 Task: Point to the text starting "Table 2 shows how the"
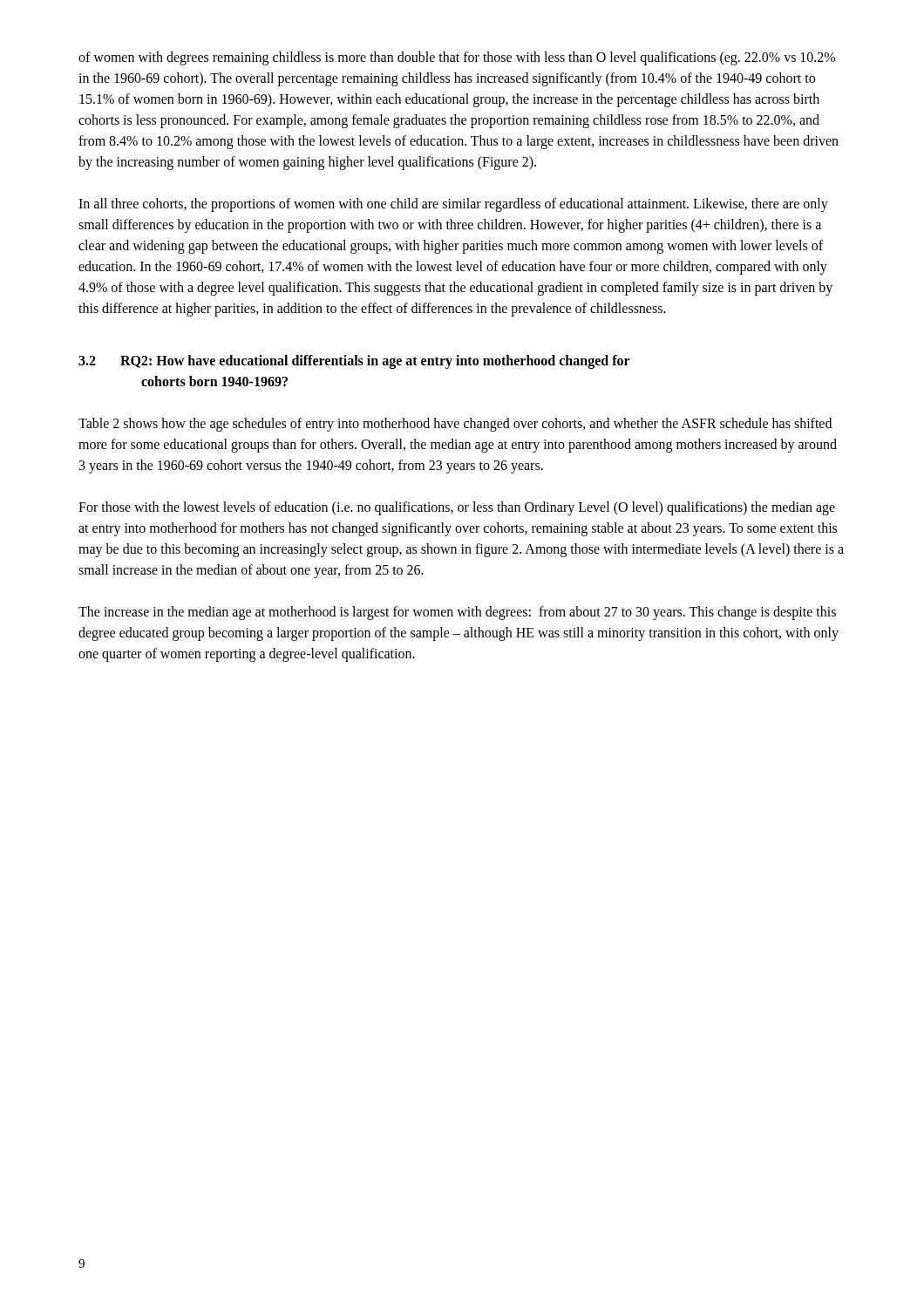coord(458,444)
